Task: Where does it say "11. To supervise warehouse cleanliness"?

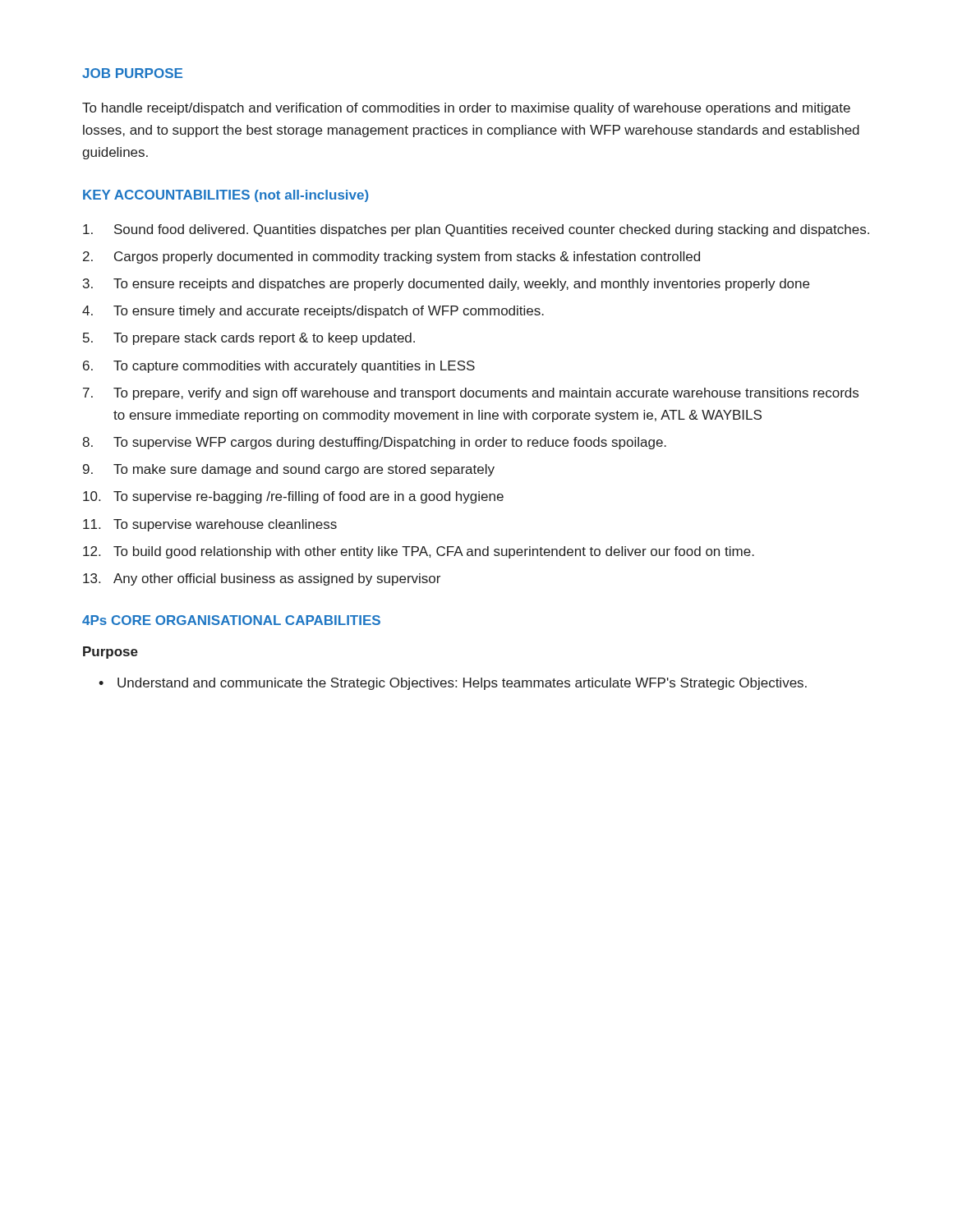Action: [210, 525]
